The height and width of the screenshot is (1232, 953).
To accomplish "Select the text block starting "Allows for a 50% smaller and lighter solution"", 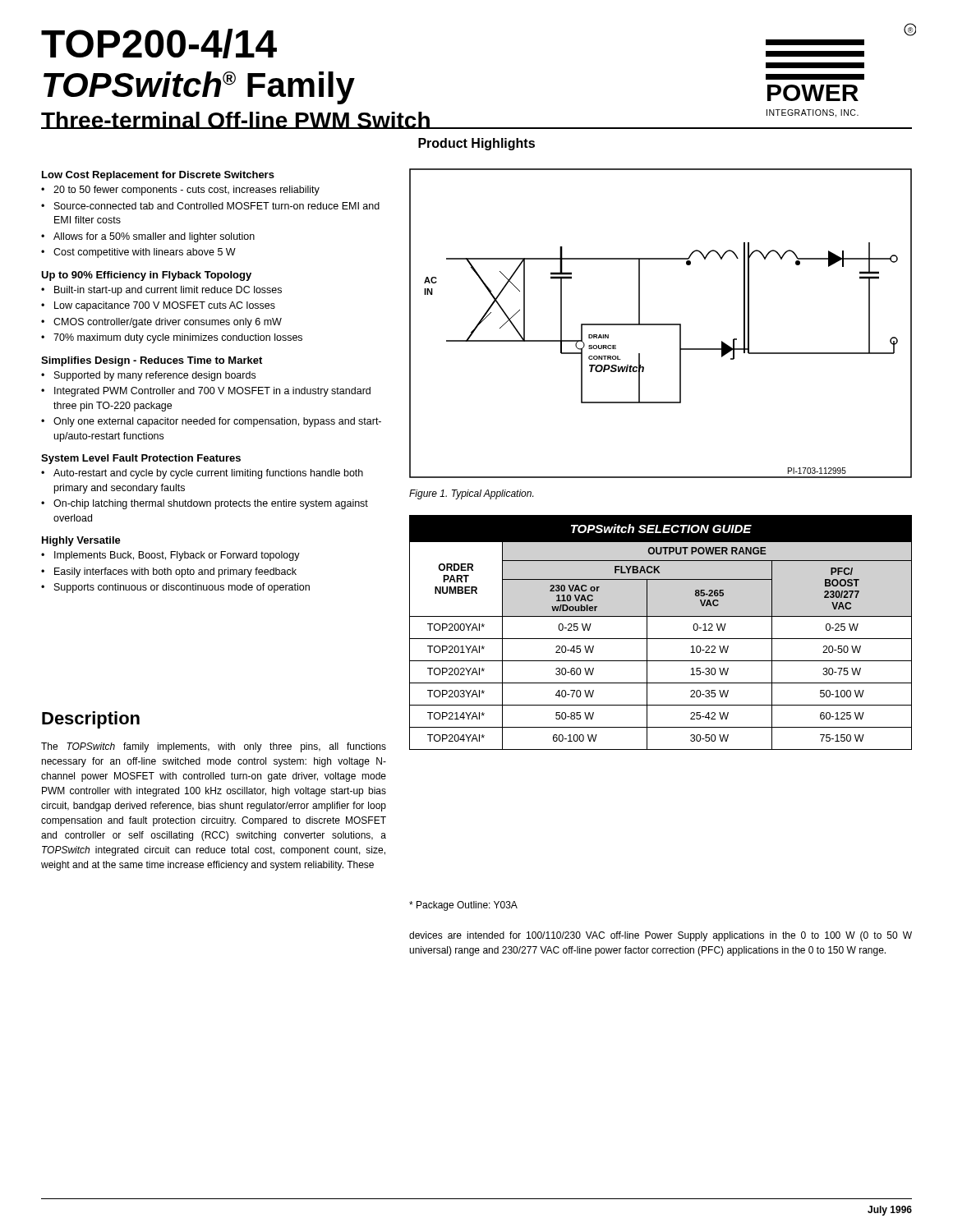I will pos(154,236).
